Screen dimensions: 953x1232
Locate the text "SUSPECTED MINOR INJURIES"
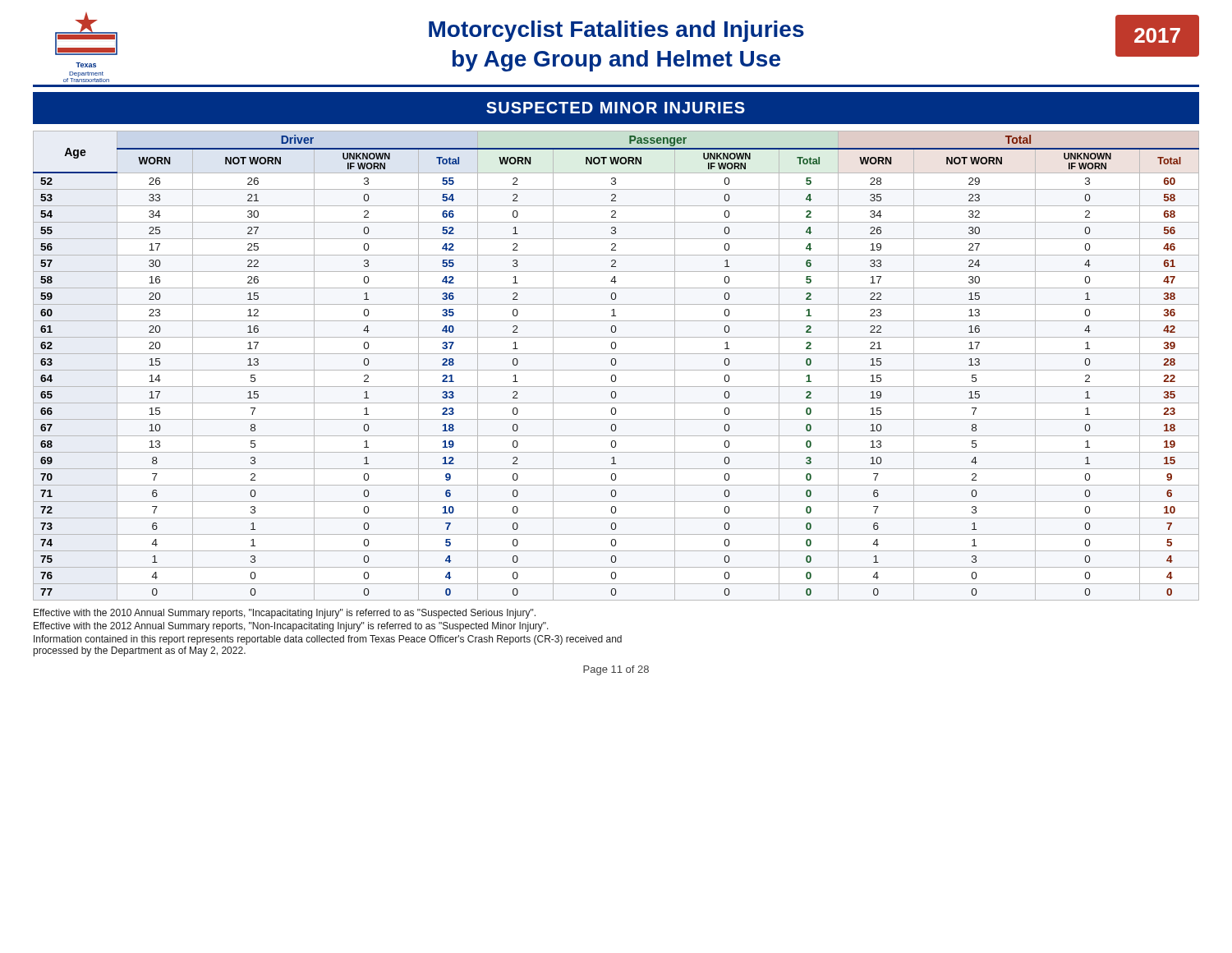coord(616,107)
